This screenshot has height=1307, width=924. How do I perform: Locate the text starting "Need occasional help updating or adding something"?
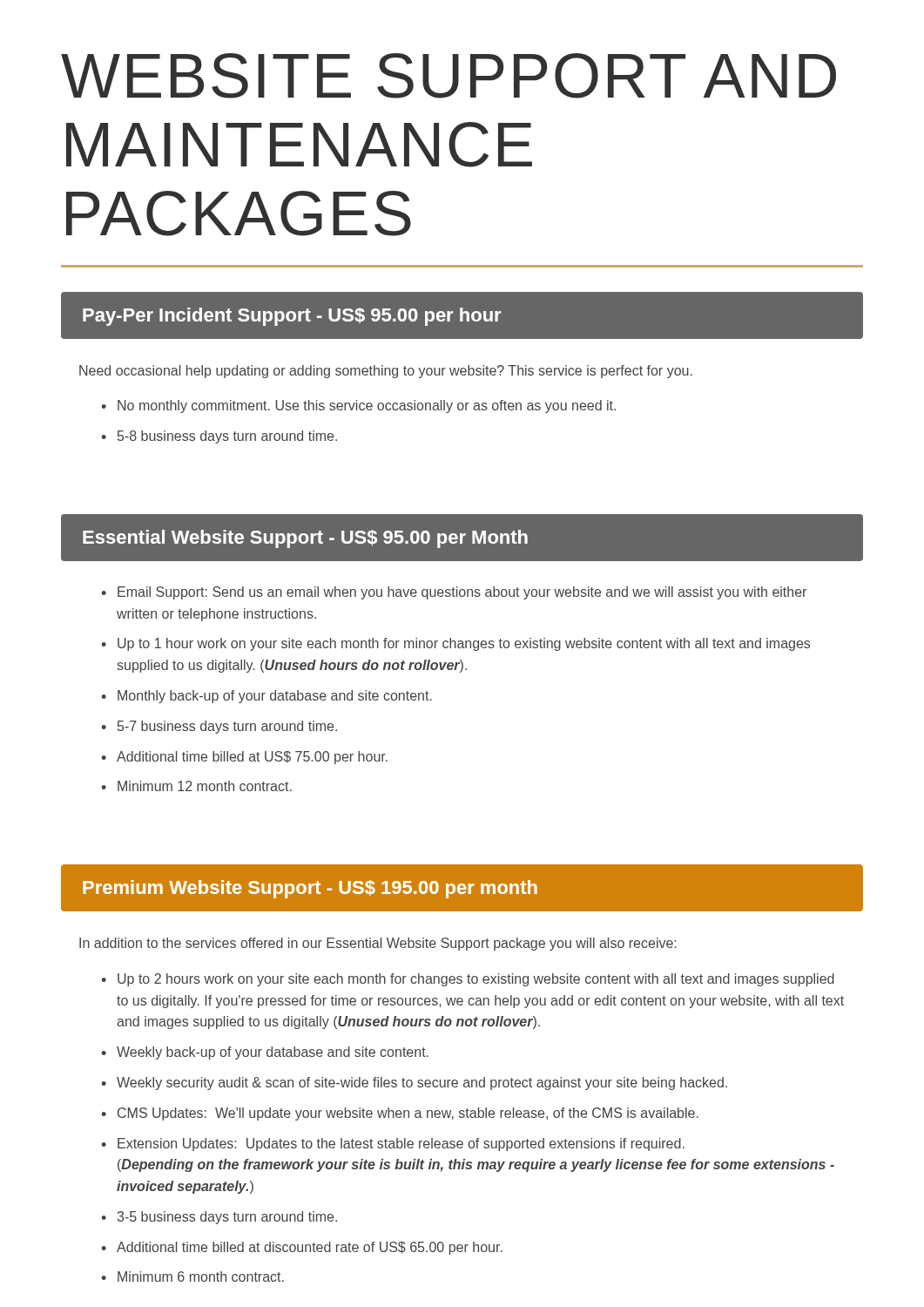click(462, 371)
